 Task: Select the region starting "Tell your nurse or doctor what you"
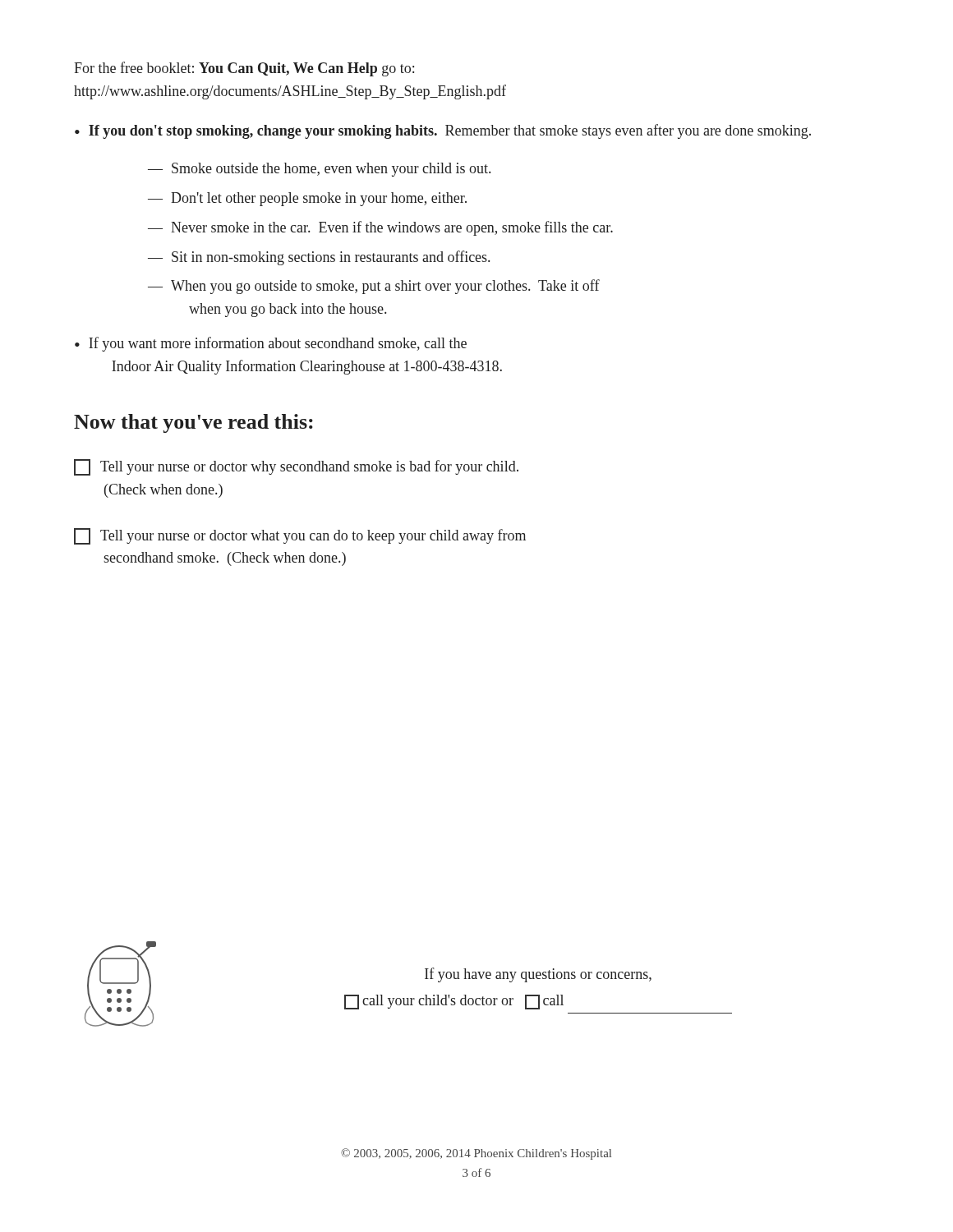pos(476,547)
